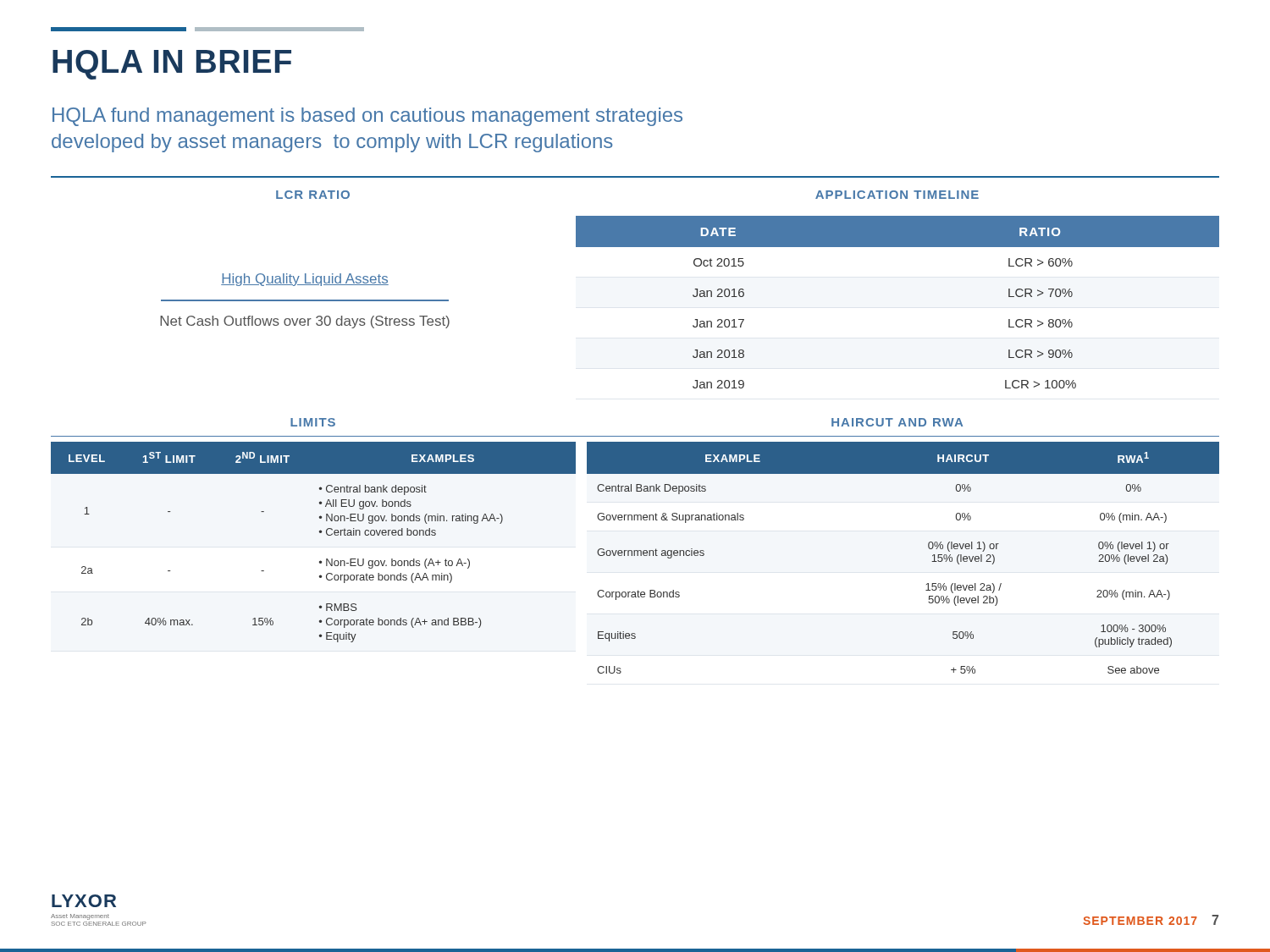Find the element starting "HAIRCUT AND RWA"

point(898,422)
